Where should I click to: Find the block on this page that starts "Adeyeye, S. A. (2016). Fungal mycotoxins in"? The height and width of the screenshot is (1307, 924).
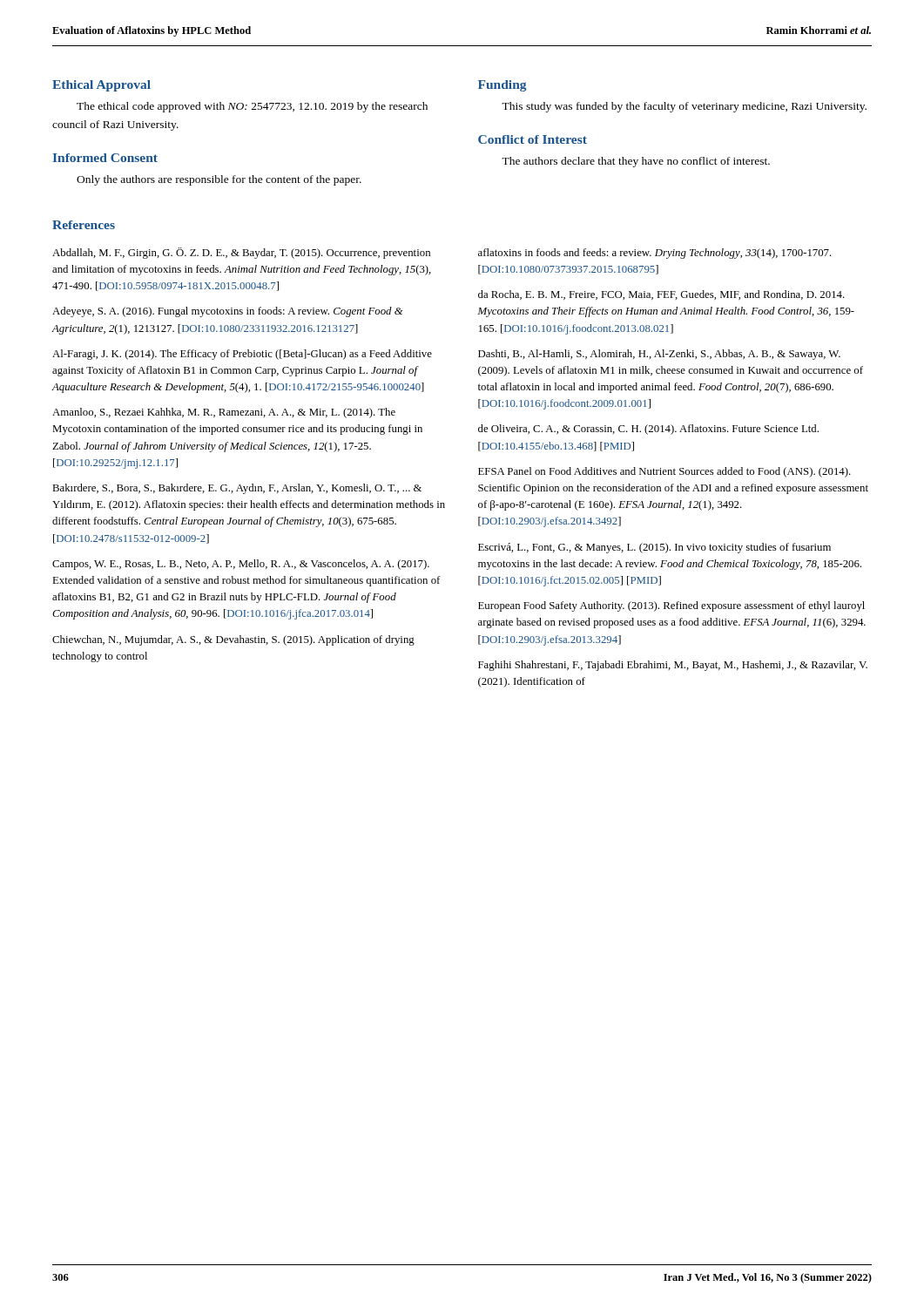(228, 320)
